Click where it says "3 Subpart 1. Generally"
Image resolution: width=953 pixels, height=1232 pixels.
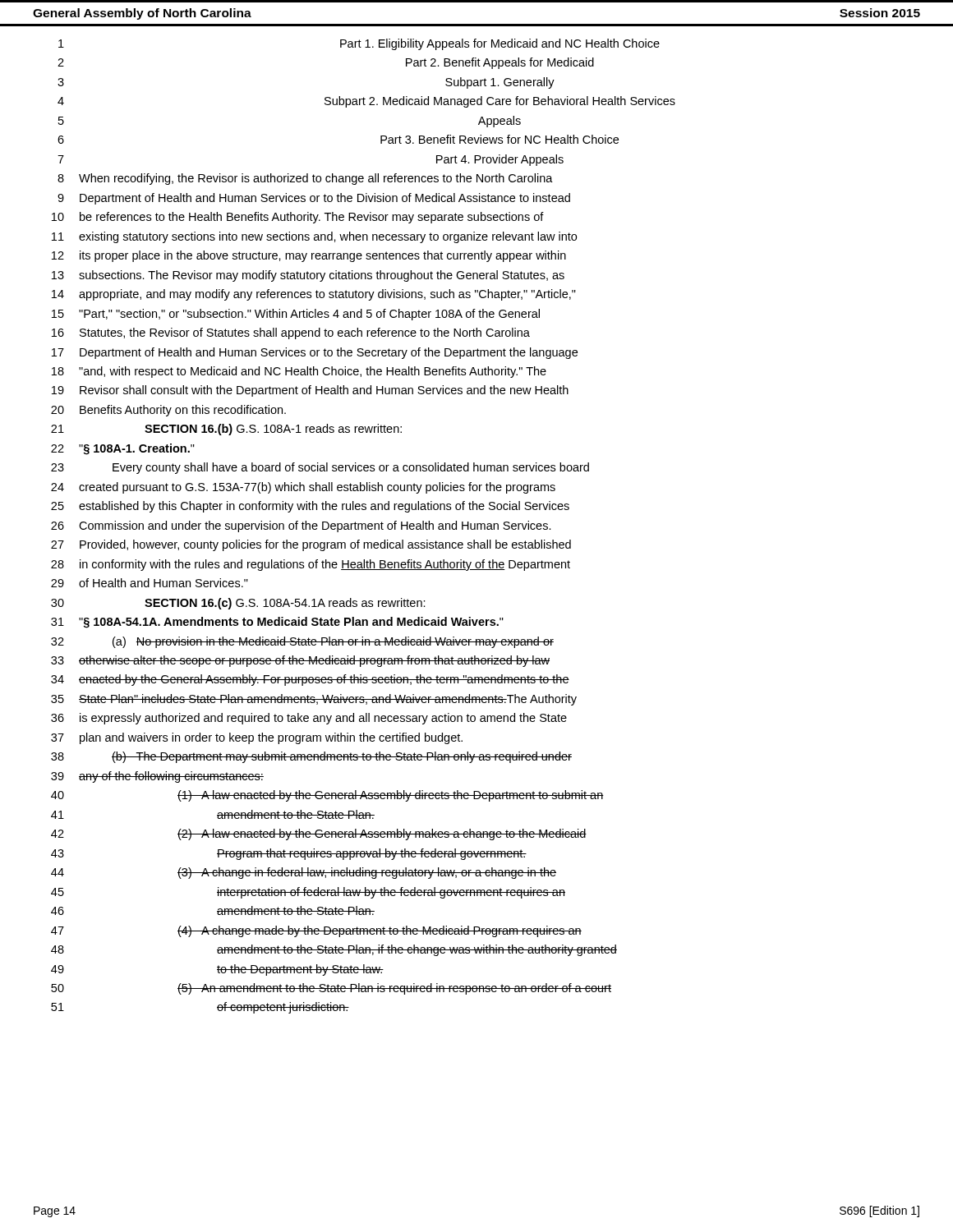pos(476,82)
